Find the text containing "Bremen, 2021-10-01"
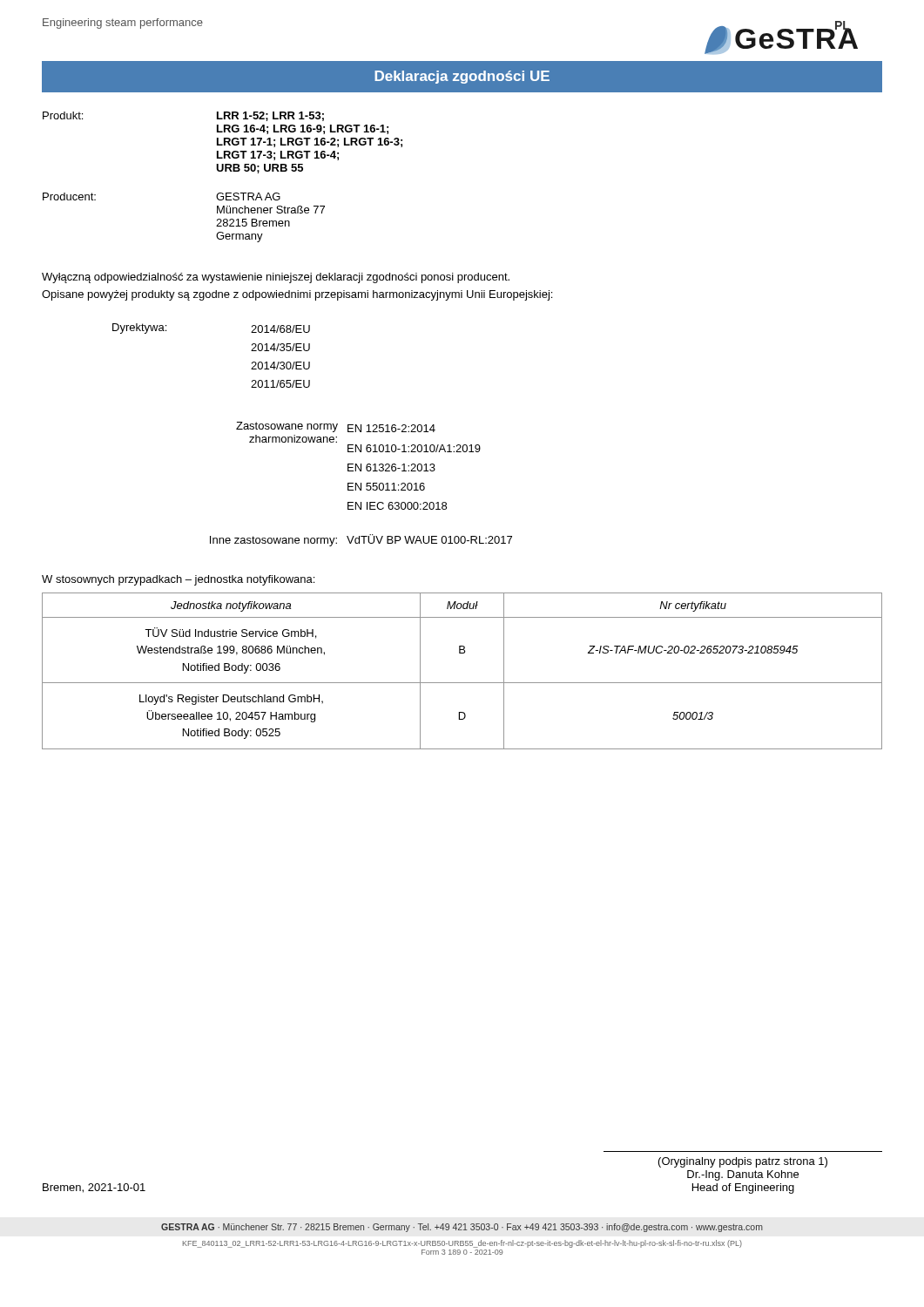Screen dimensions: 1307x924 pyautogui.click(x=94, y=1187)
